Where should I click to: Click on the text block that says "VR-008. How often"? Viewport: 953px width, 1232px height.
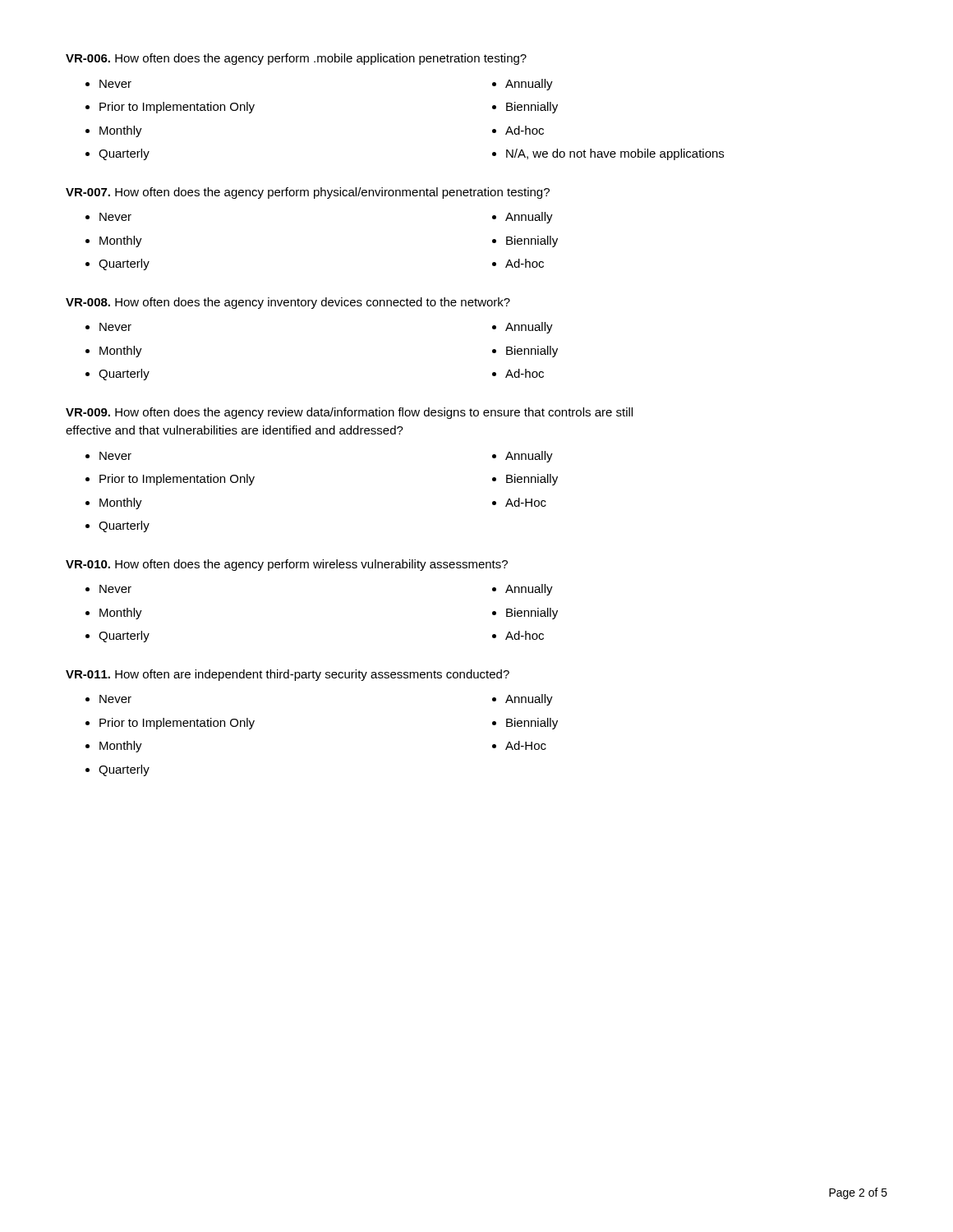288,301
